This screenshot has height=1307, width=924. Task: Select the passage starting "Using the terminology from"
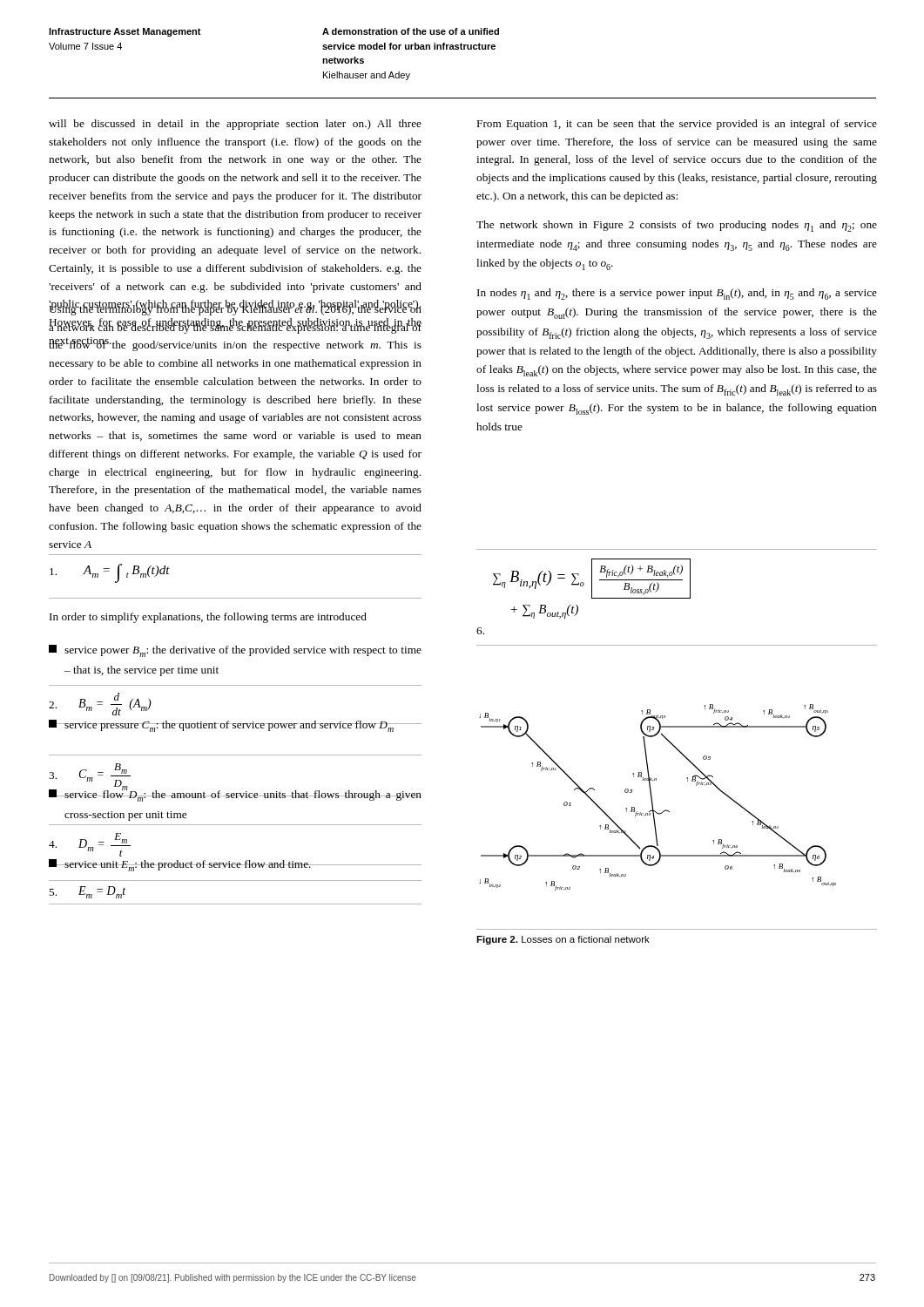[x=235, y=427]
